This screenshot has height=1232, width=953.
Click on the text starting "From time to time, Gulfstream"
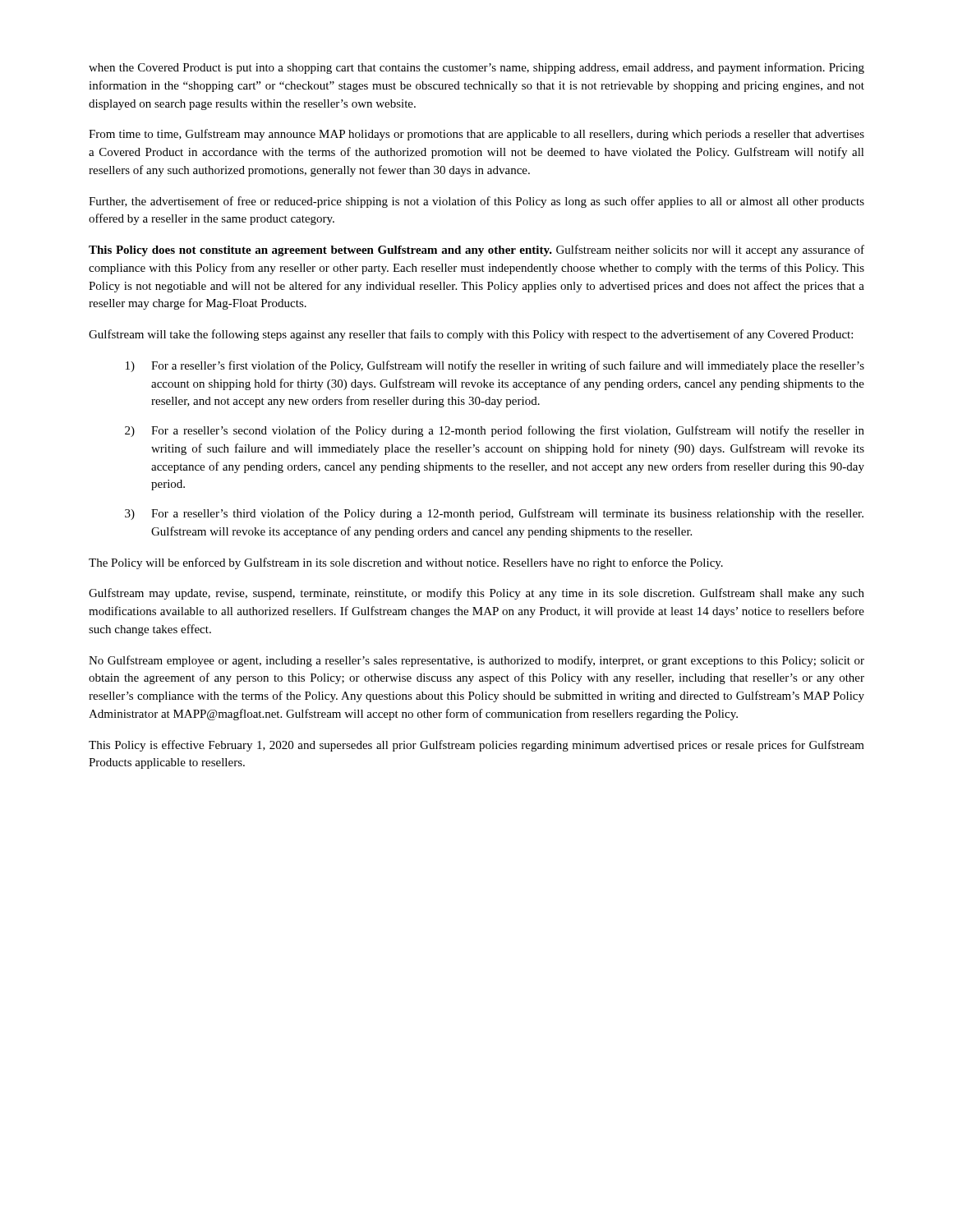click(476, 152)
